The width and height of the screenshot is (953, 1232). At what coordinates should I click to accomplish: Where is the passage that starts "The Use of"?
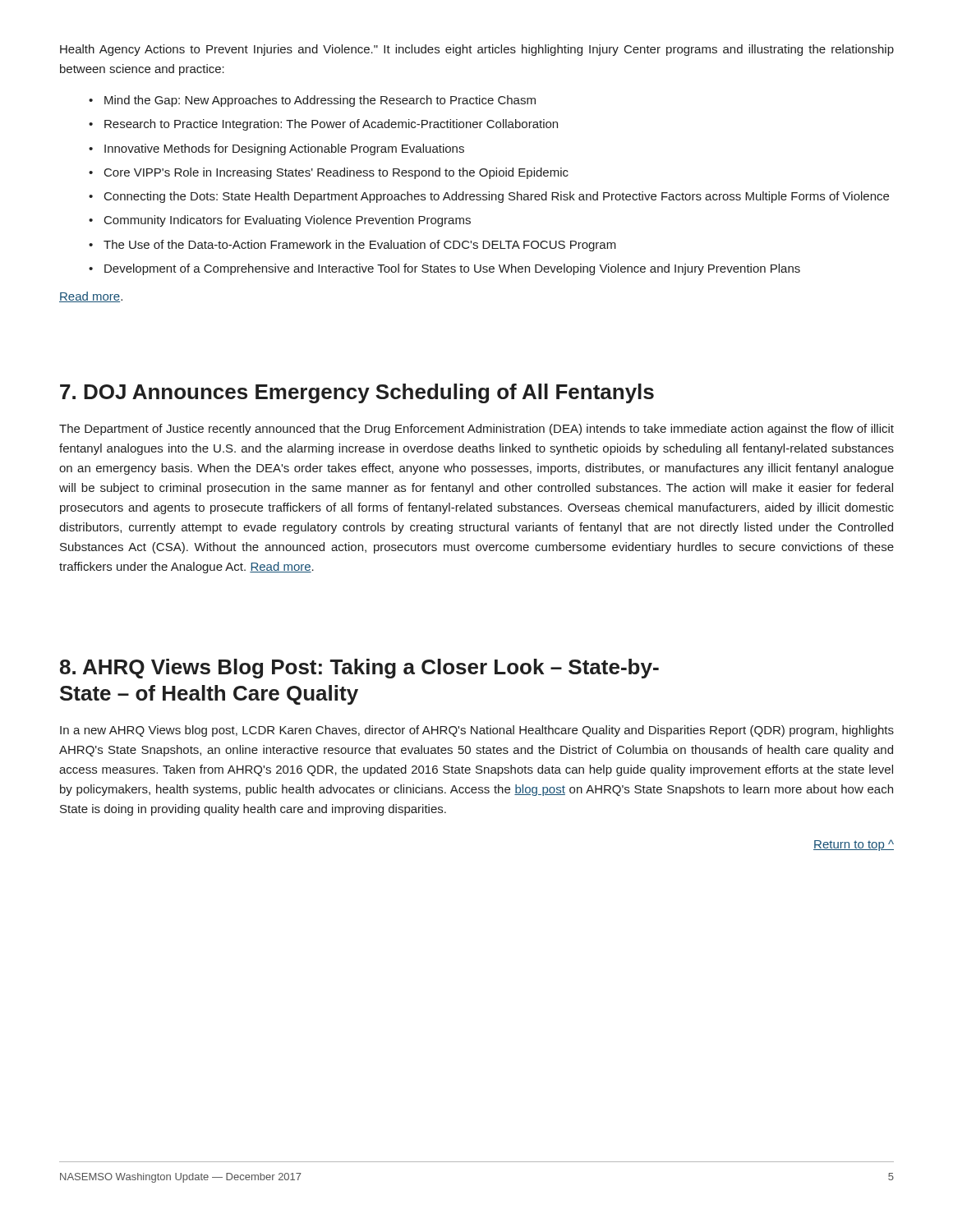click(x=360, y=244)
